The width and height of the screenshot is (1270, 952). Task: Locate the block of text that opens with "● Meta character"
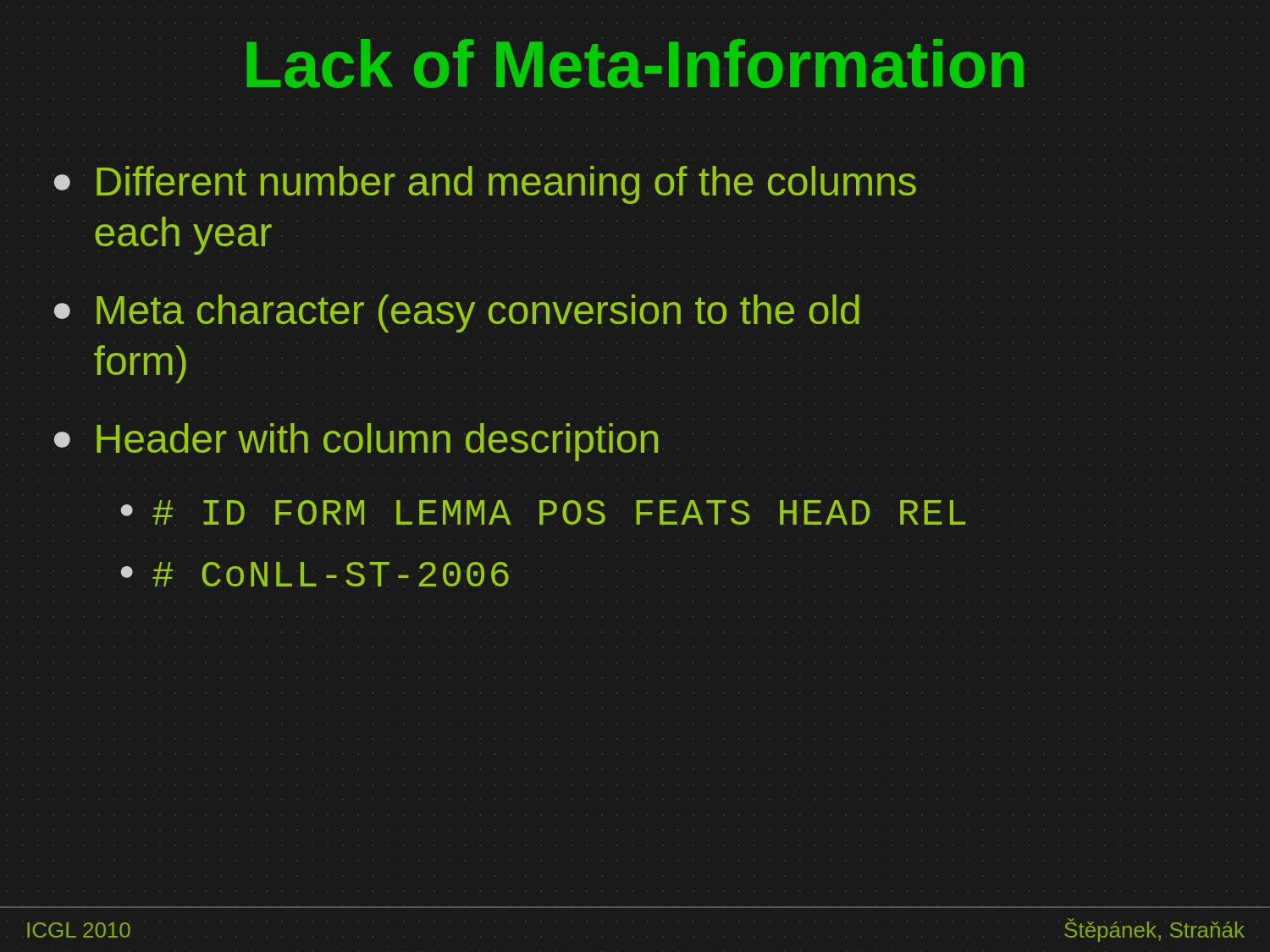click(456, 336)
